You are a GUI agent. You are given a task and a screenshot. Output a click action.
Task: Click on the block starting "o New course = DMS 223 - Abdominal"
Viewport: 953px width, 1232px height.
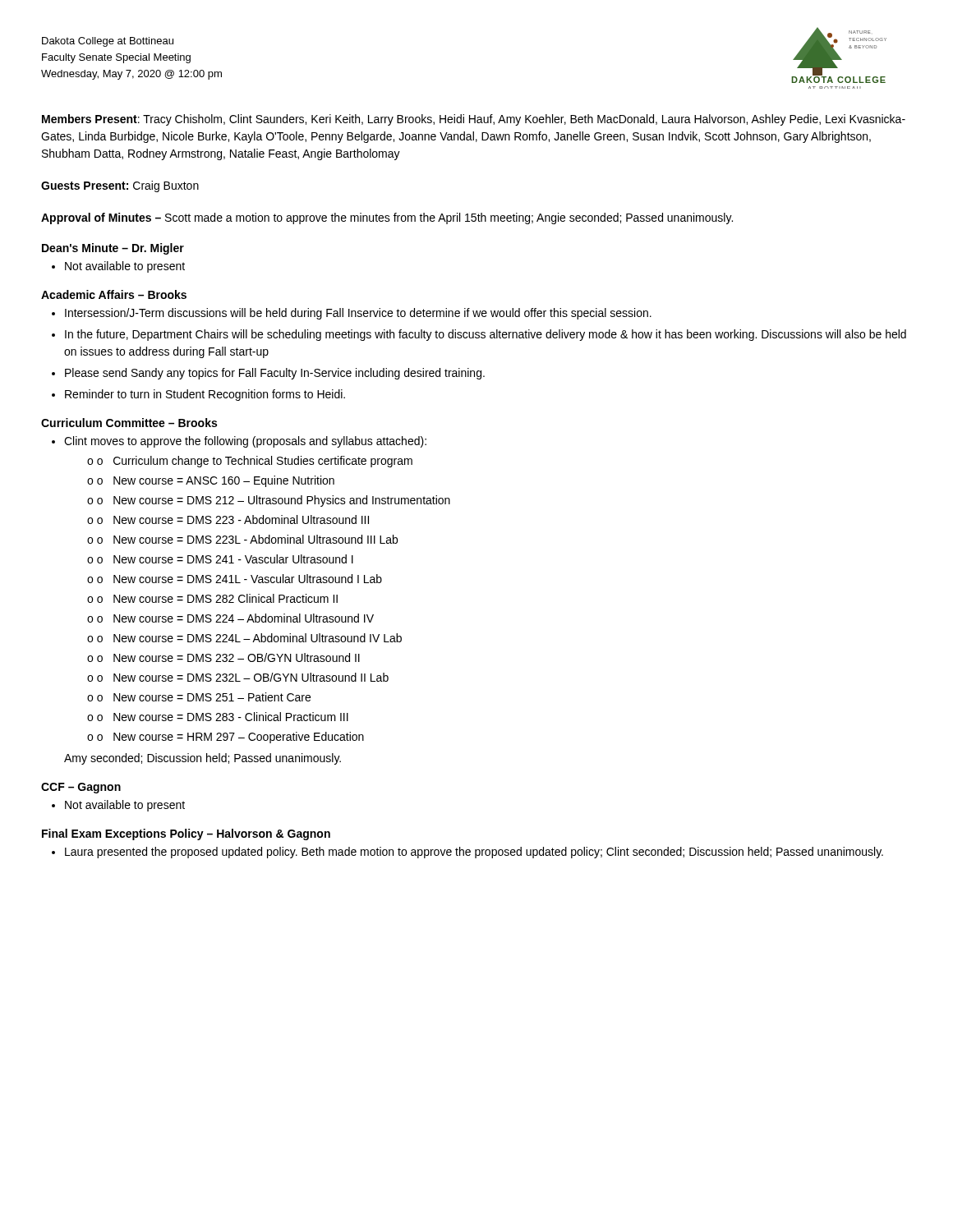233,520
